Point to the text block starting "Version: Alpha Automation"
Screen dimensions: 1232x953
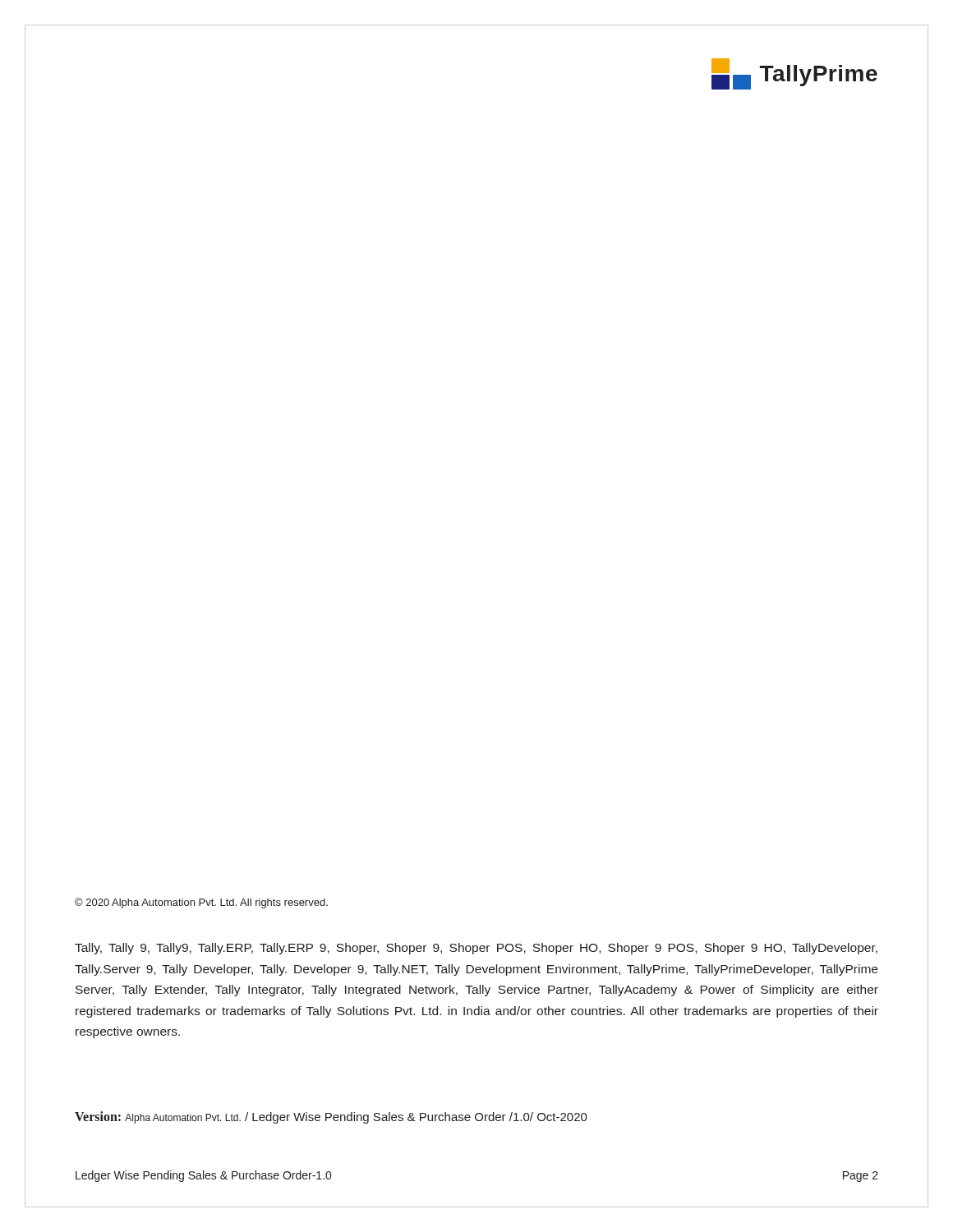click(x=331, y=1117)
